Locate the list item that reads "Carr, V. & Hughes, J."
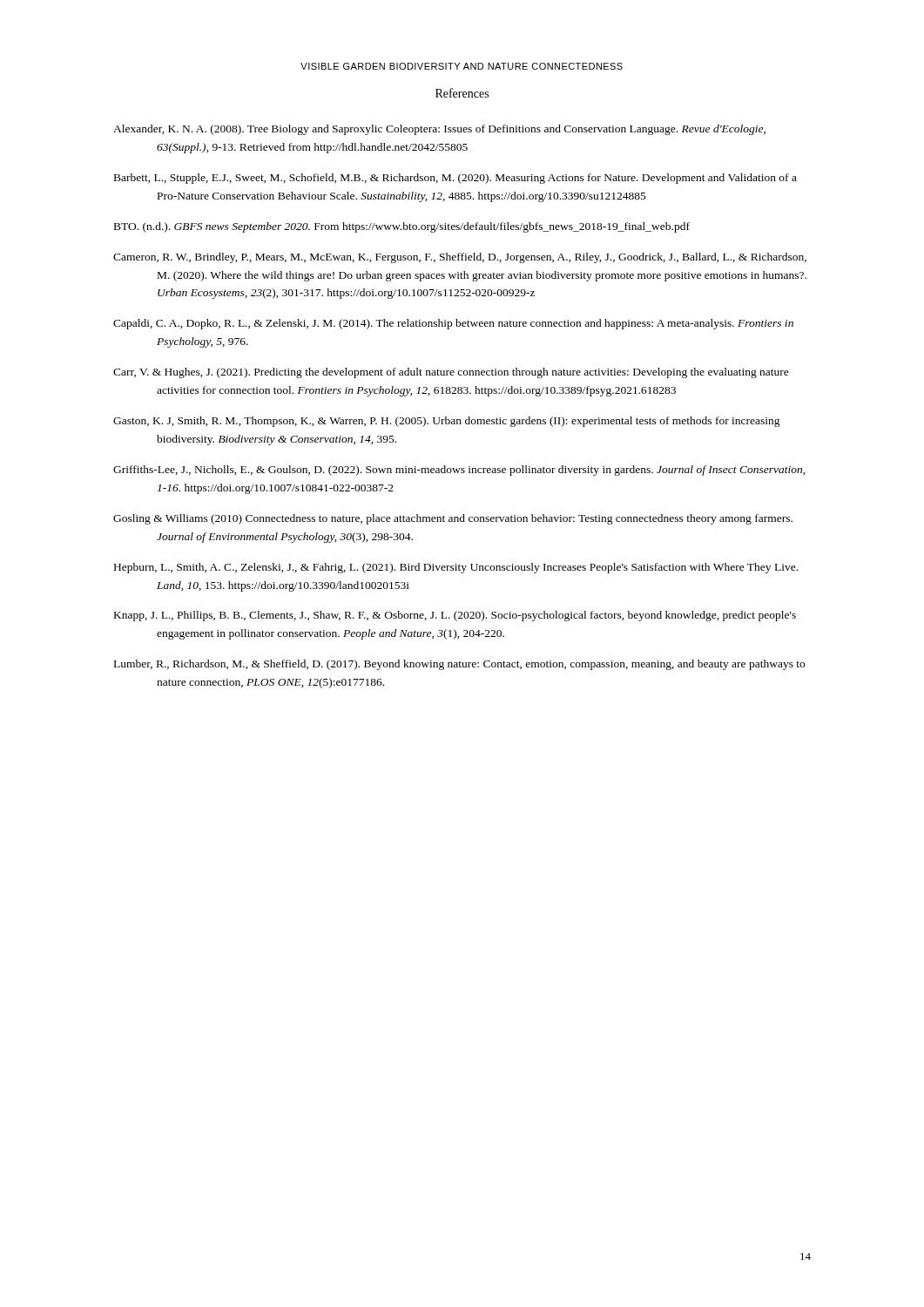 [x=451, y=381]
